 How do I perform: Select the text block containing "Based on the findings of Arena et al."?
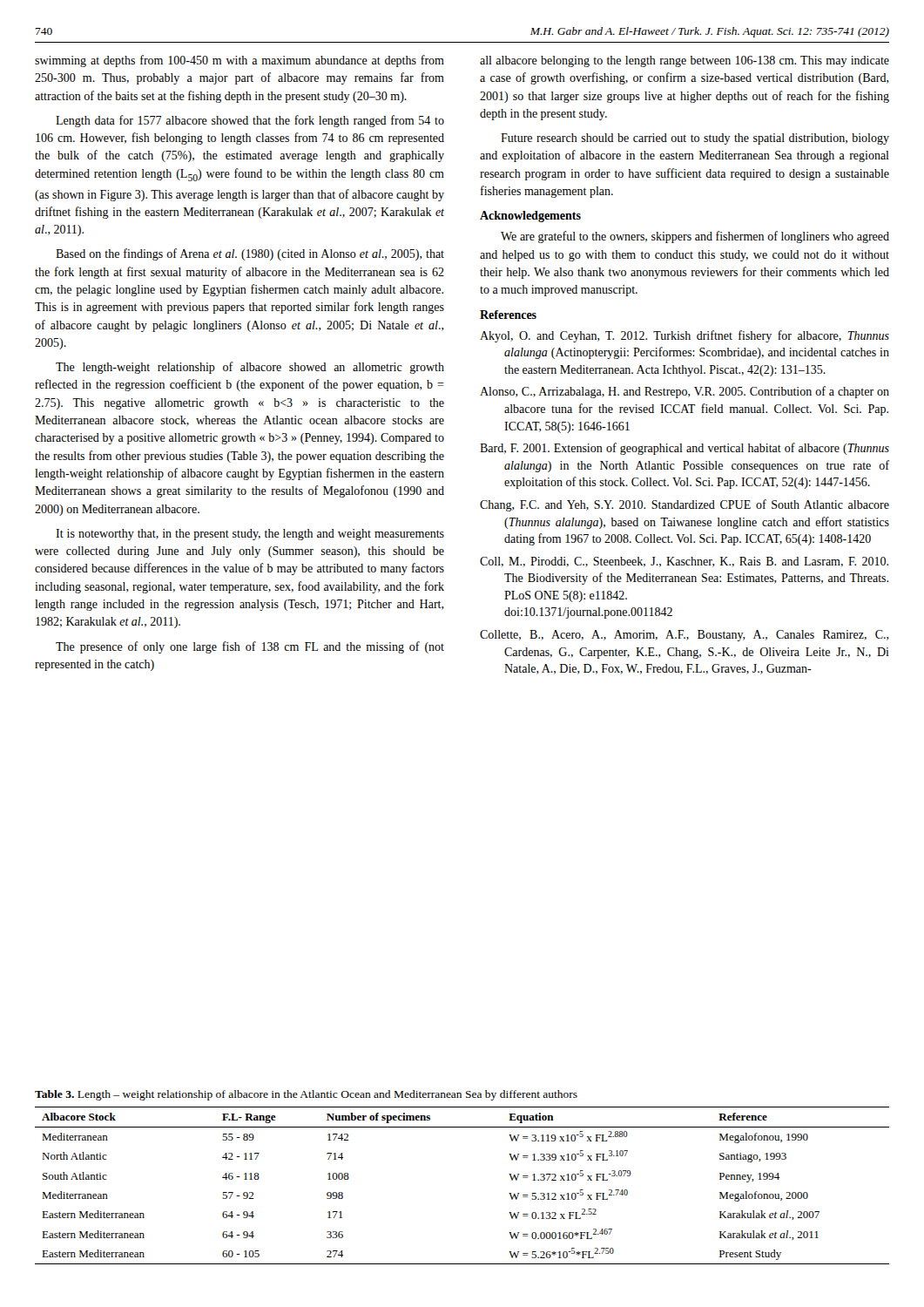click(x=240, y=299)
